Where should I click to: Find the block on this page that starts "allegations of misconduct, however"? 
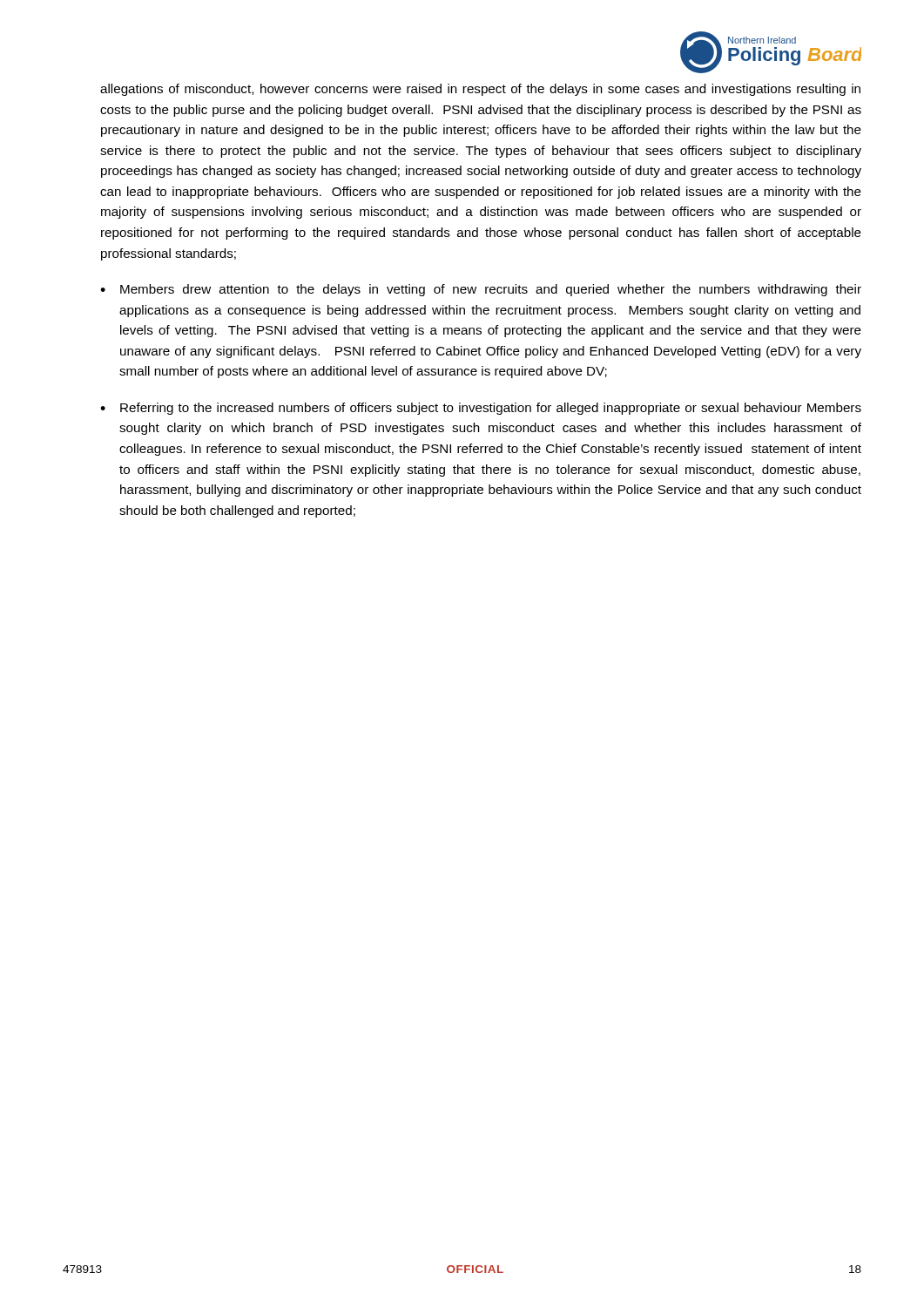click(481, 171)
